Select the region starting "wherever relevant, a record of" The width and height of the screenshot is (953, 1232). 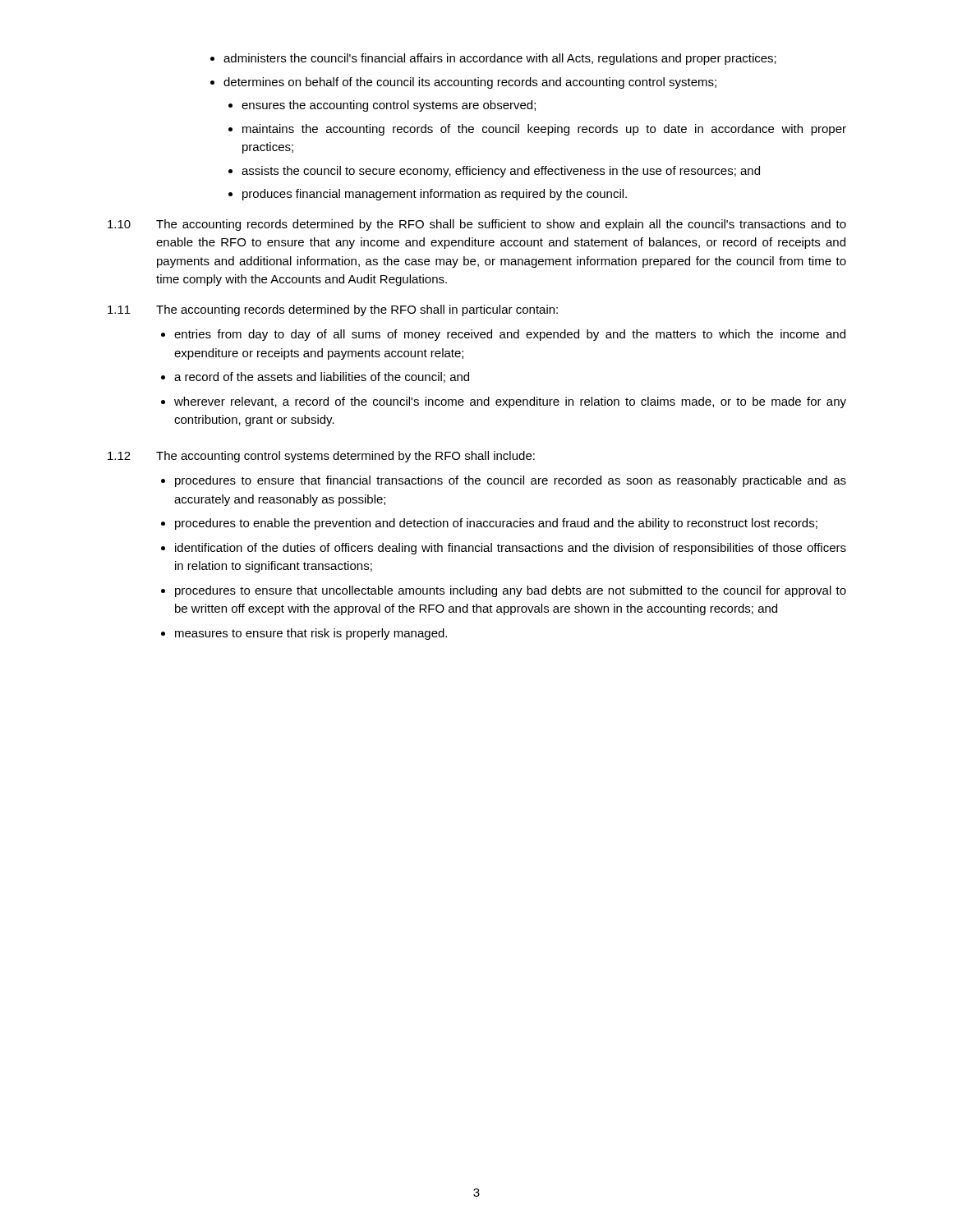pos(510,411)
